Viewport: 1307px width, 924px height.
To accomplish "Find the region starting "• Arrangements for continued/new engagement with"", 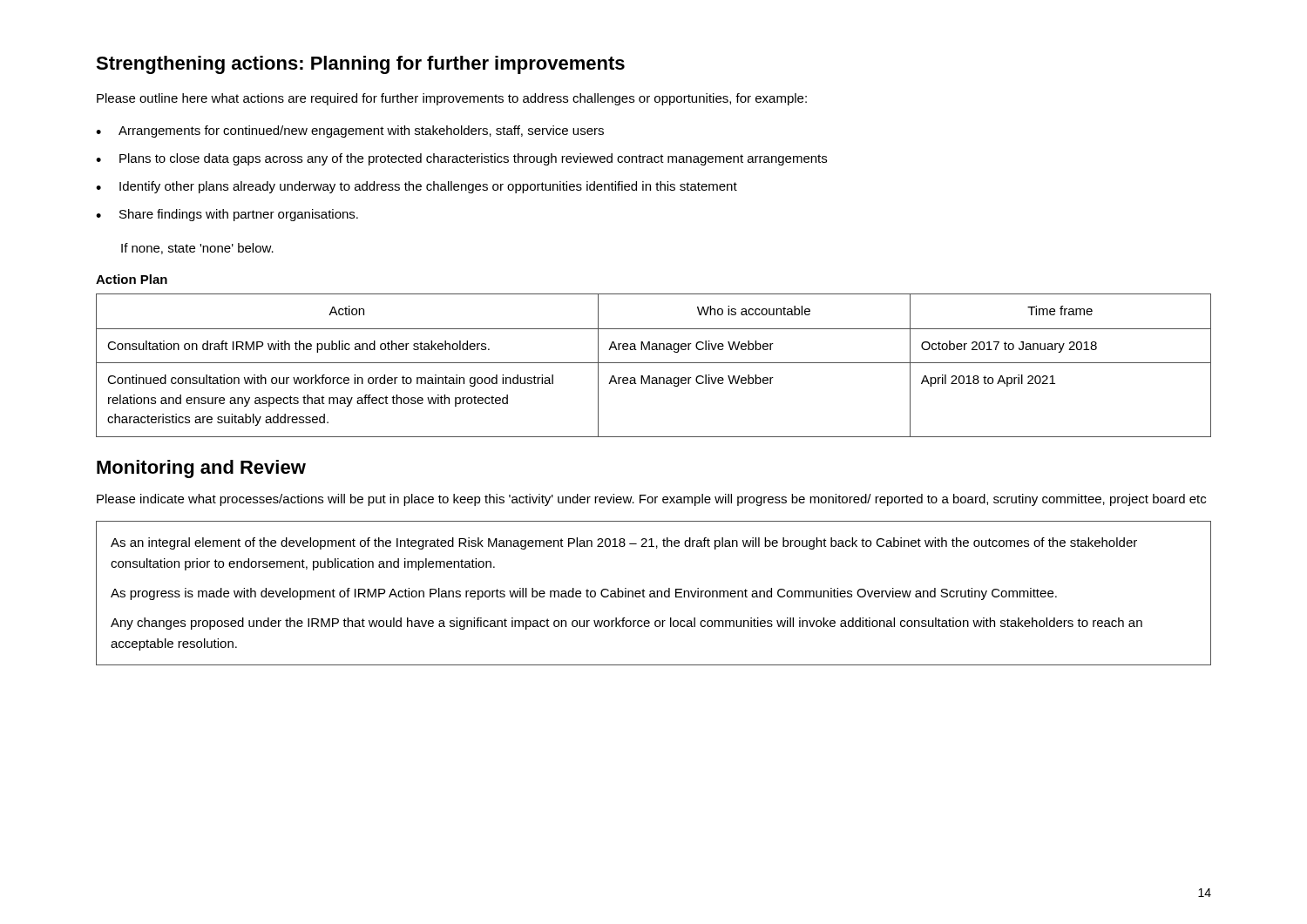I will click(x=350, y=132).
